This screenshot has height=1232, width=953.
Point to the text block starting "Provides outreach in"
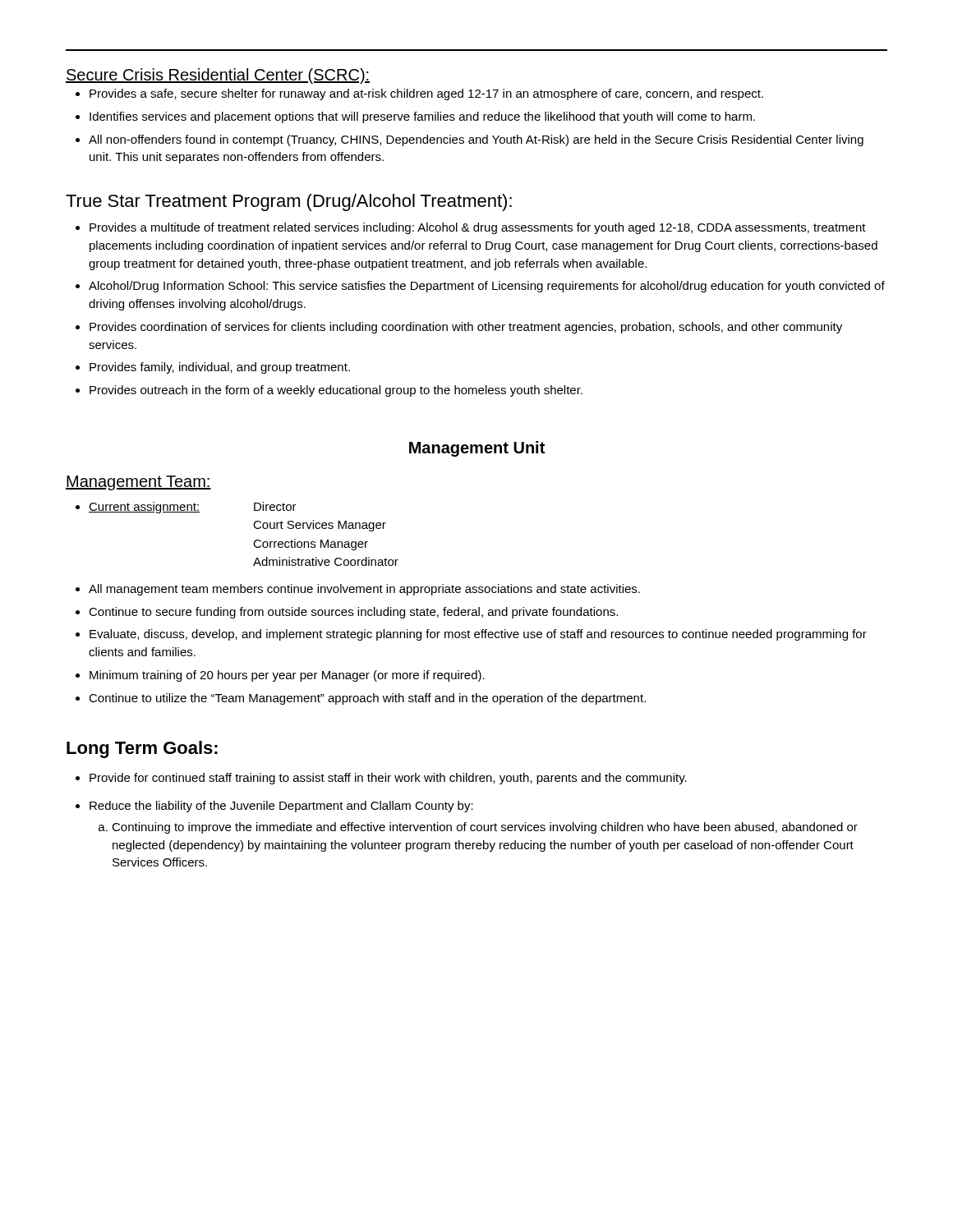tap(336, 390)
